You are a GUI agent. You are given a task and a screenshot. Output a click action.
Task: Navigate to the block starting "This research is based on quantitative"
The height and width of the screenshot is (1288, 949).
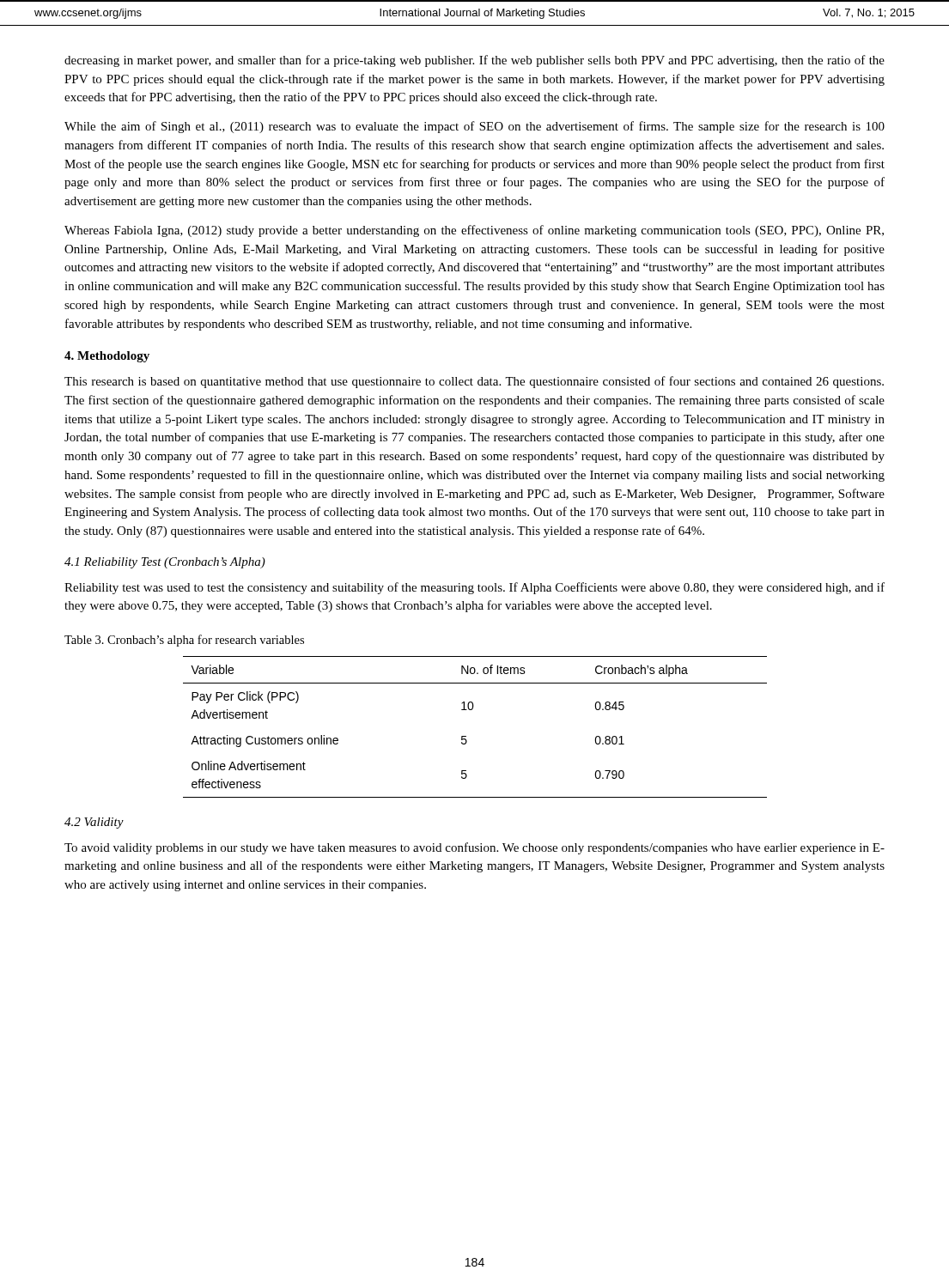tap(474, 457)
